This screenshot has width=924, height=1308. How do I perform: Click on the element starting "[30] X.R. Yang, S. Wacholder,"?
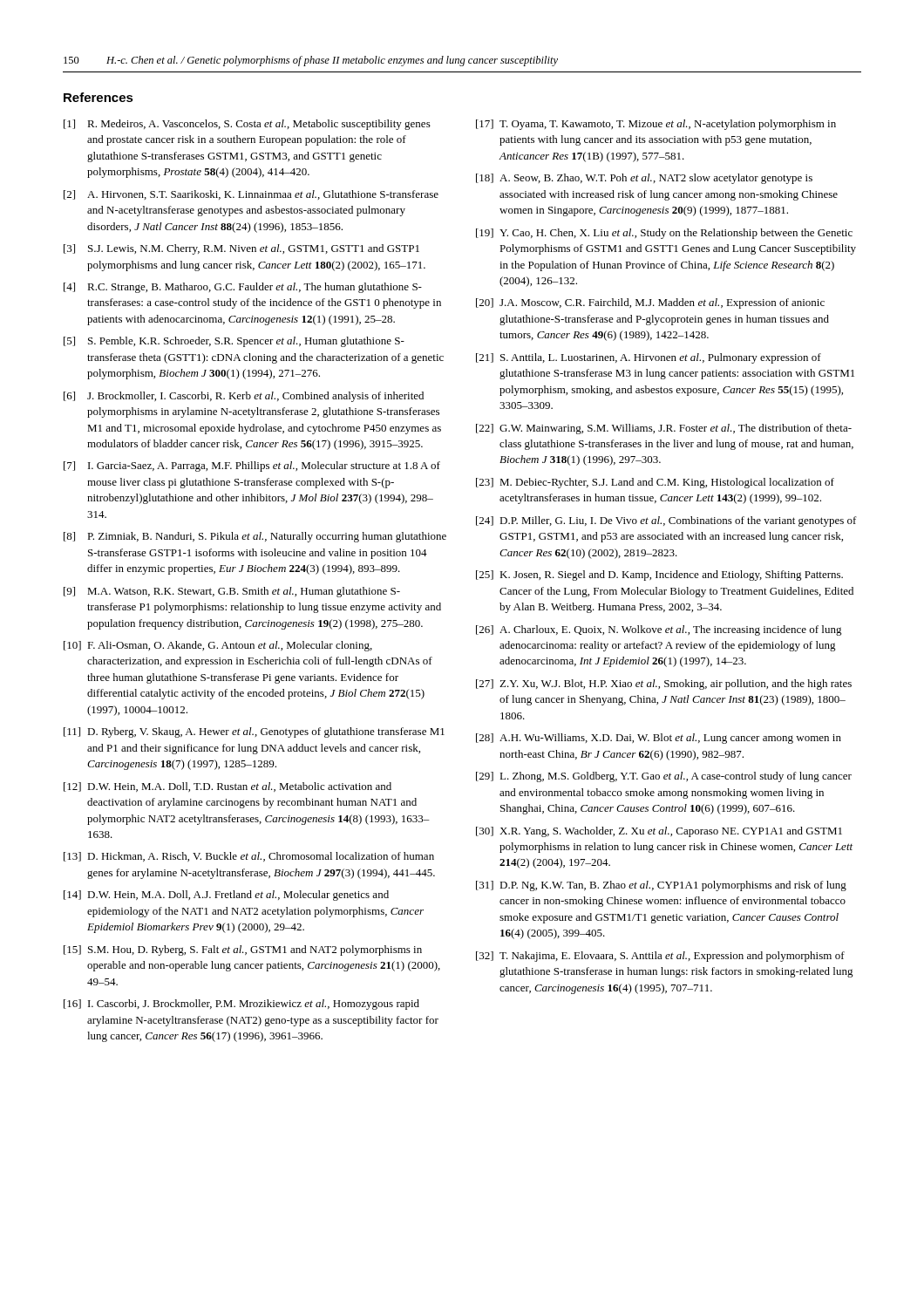click(668, 847)
